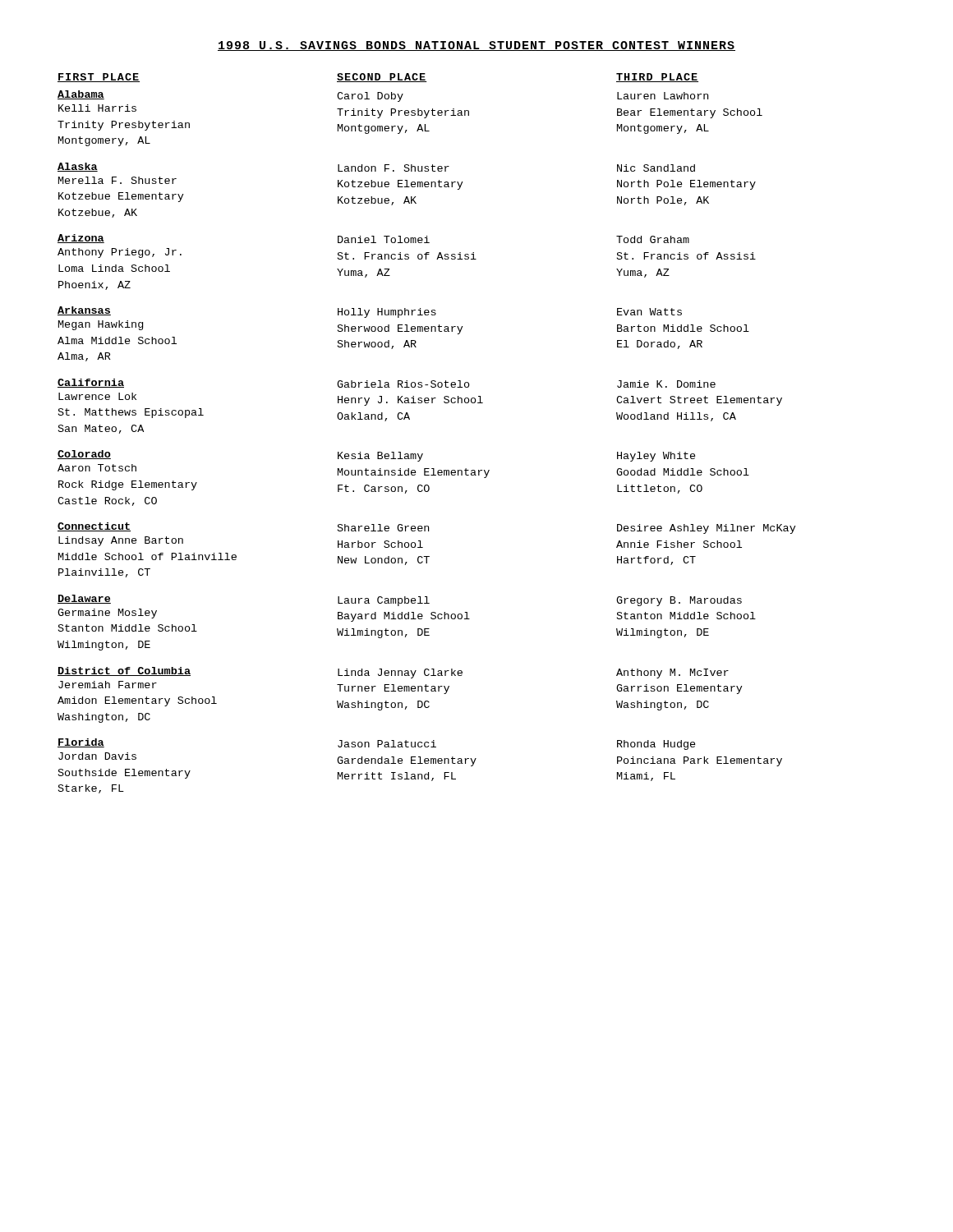Where is the title that starts "1998 U.S. SAVINGS BONDS"?
Screen dimensions: 1232x953
point(476,46)
